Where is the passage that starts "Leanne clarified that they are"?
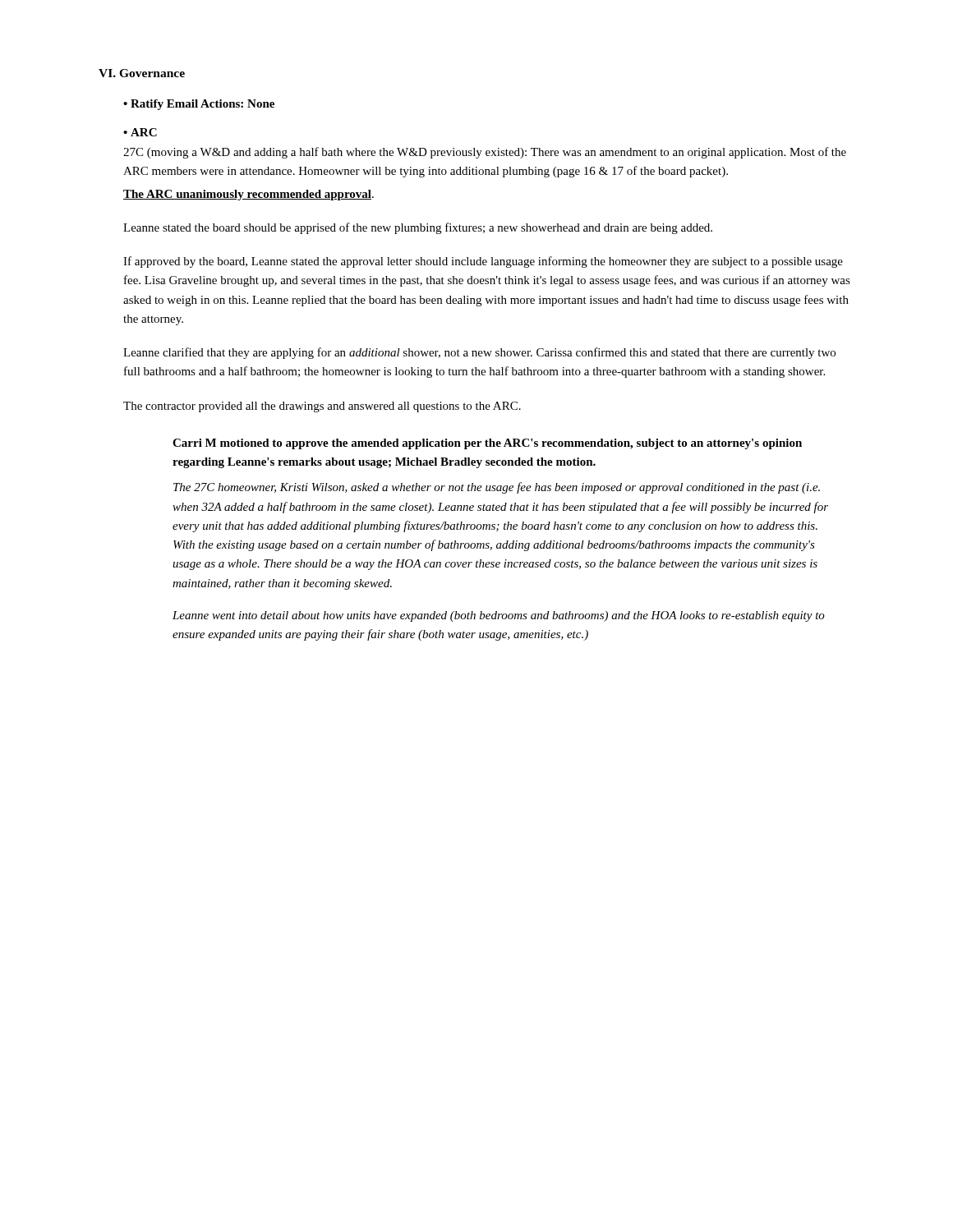953x1232 pixels. (x=489, y=362)
